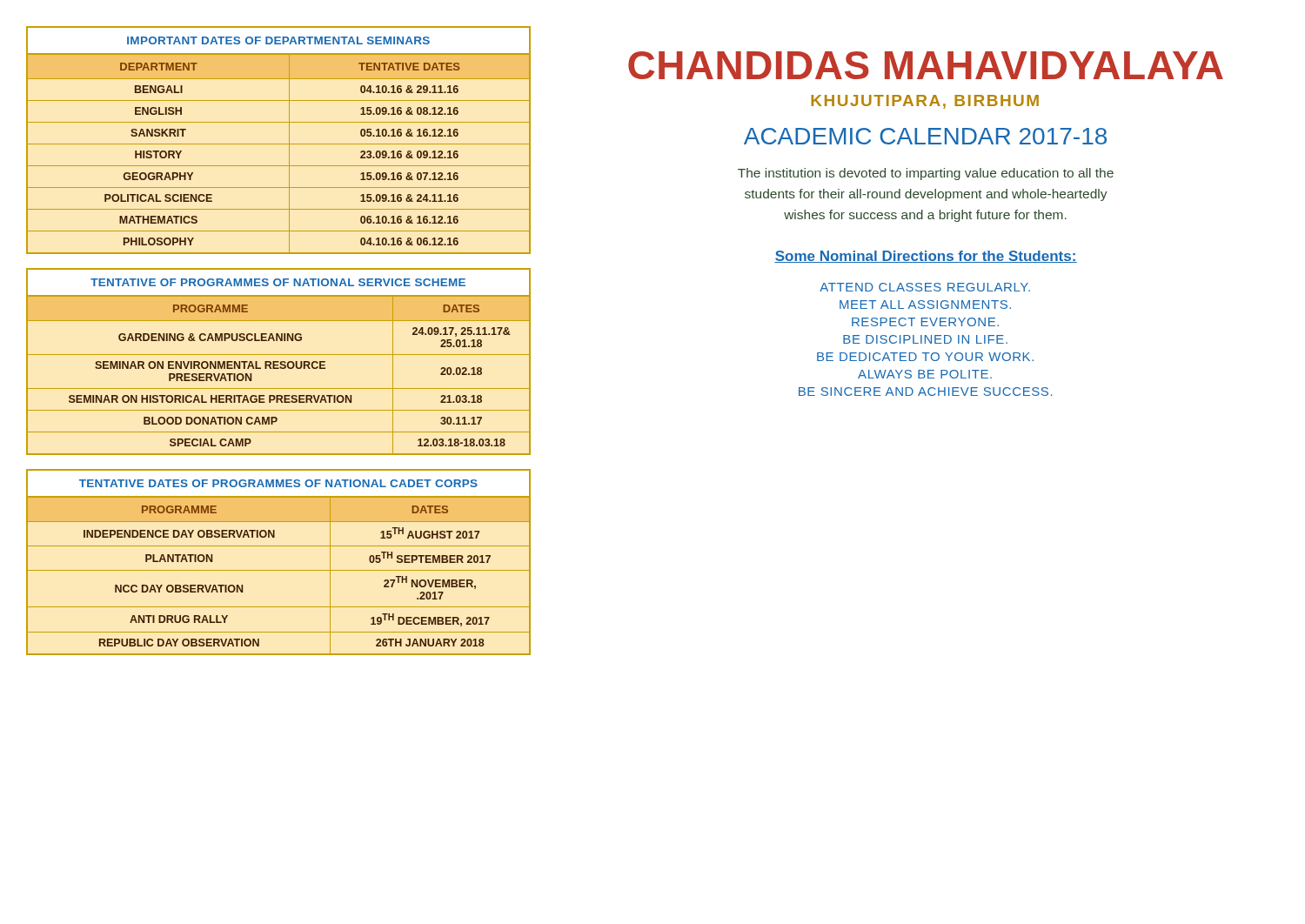
Task: Select the text starting "KHUJUTIPARA, BIRBHUM"
Action: point(926,100)
